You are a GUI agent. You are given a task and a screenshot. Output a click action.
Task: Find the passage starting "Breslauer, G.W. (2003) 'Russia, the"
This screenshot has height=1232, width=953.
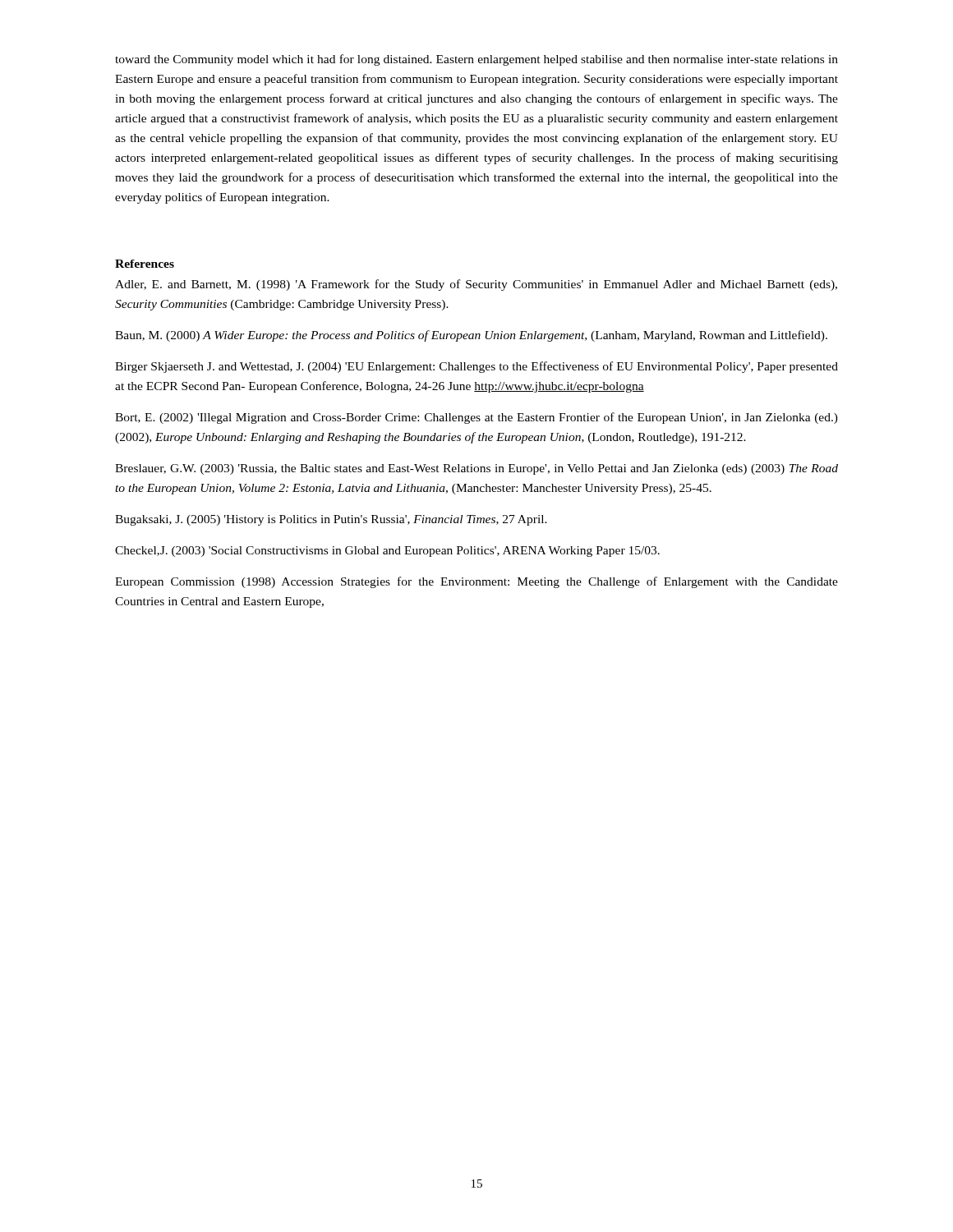[x=476, y=478]
